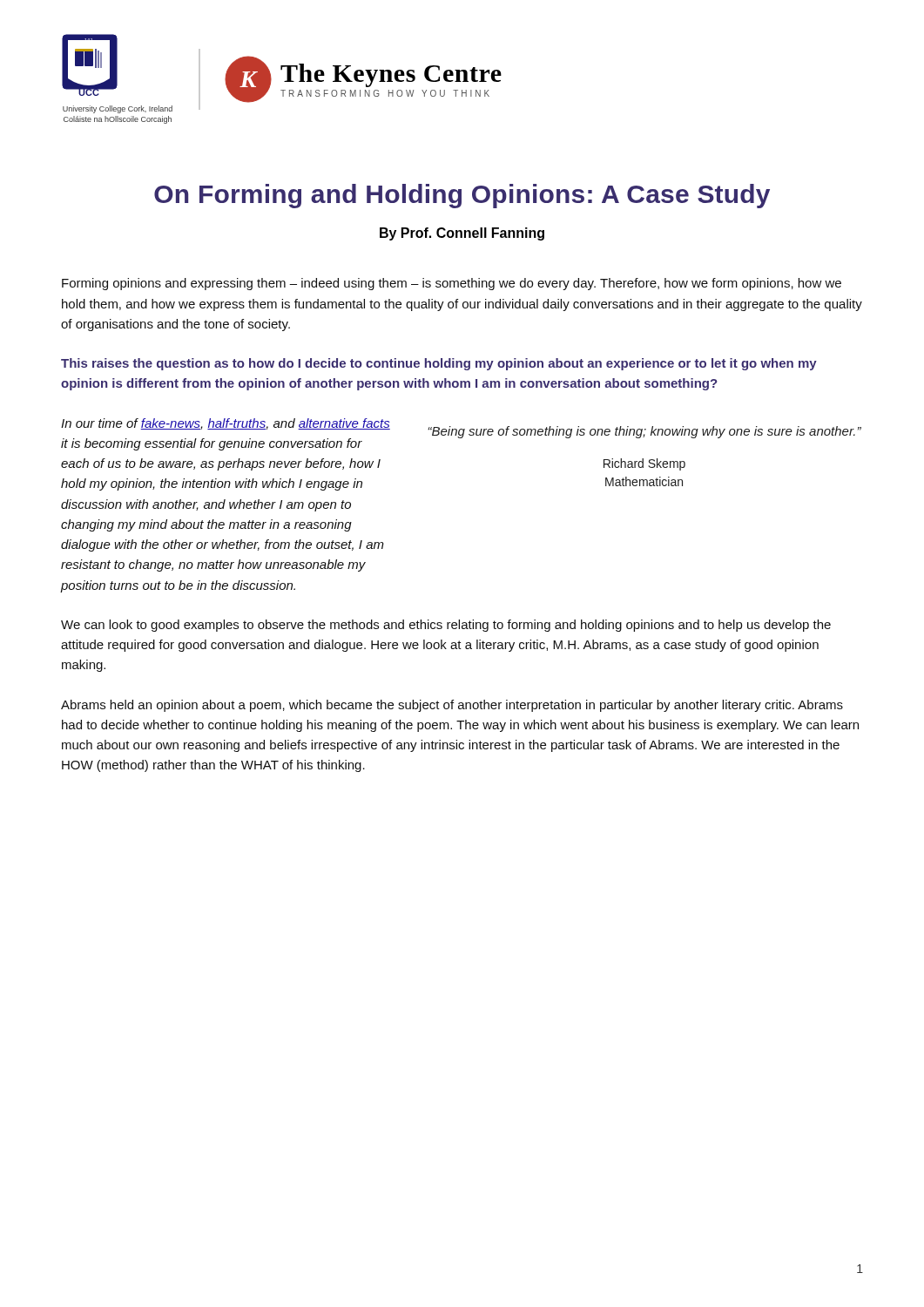The width and height of the screenshot is (924, 1307).
Task: Find the text starting "By Prof. Connell Fanning"
Action: coord(462,233)
